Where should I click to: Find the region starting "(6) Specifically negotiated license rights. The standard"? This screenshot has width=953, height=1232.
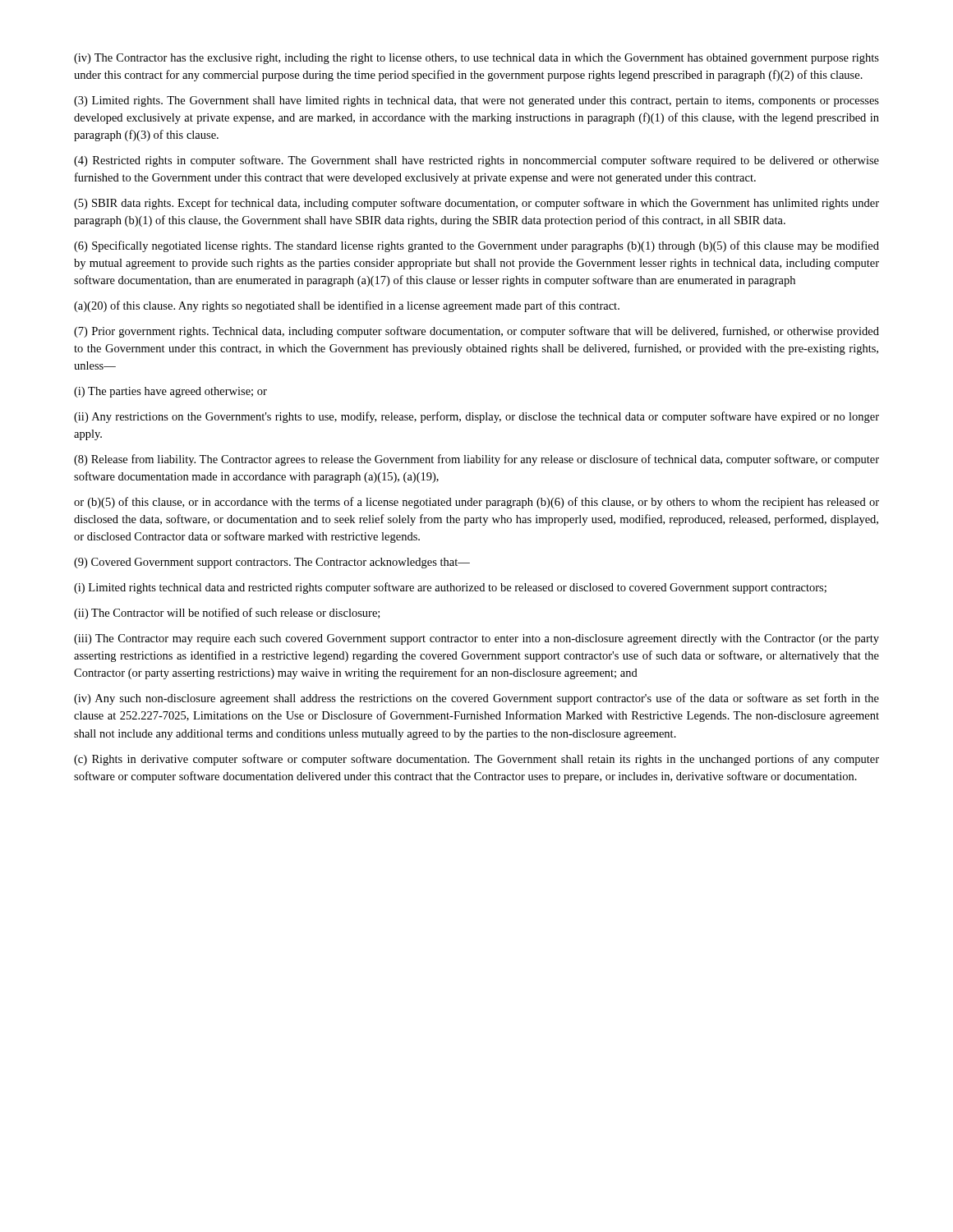coord(476,263)
